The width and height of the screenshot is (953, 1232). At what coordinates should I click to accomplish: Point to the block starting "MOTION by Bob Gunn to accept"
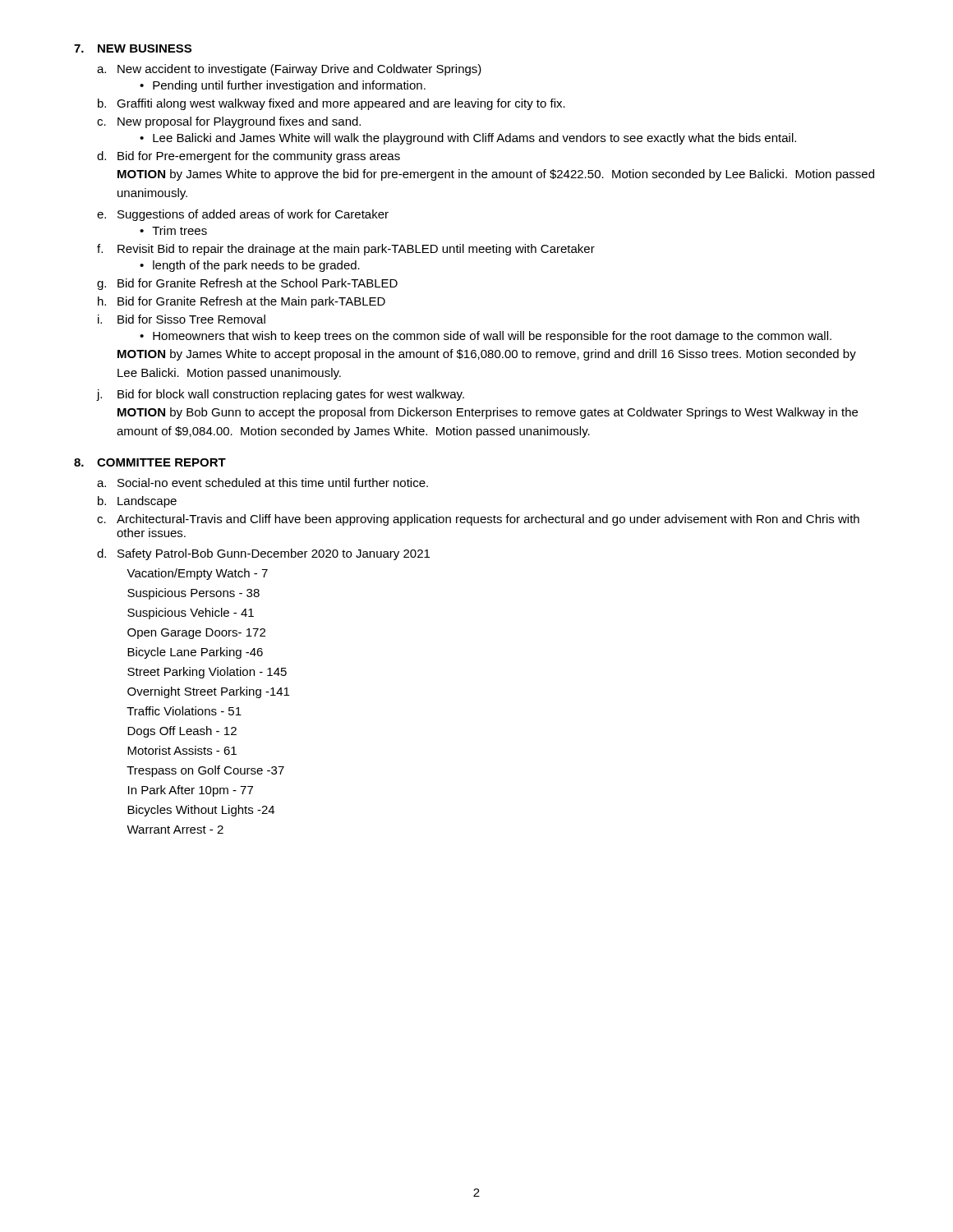[x=488, y=421]
